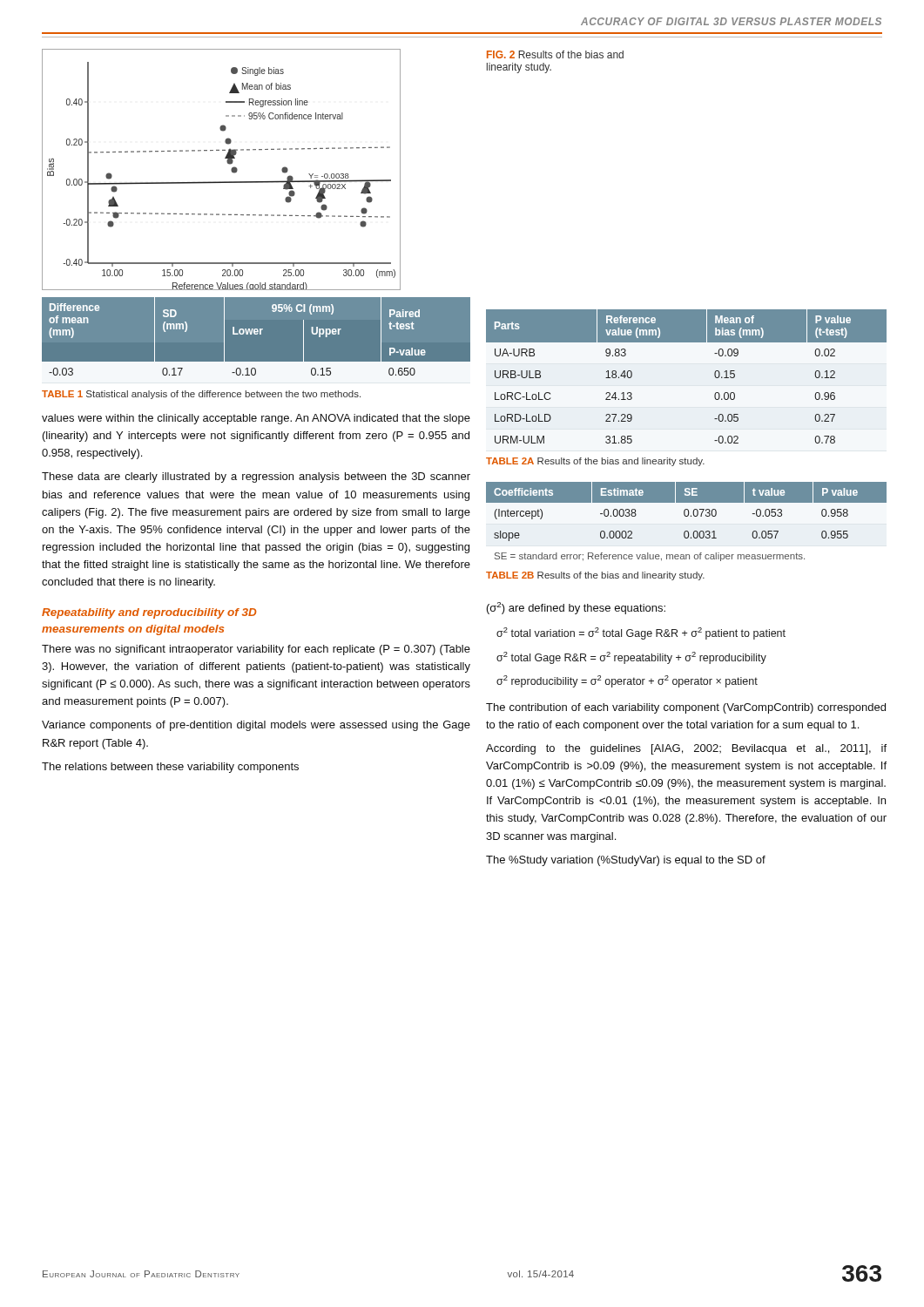Locate the text block that says "According to the guidelines"
The width and height of the screenshot is (924, 1307).
686,792
